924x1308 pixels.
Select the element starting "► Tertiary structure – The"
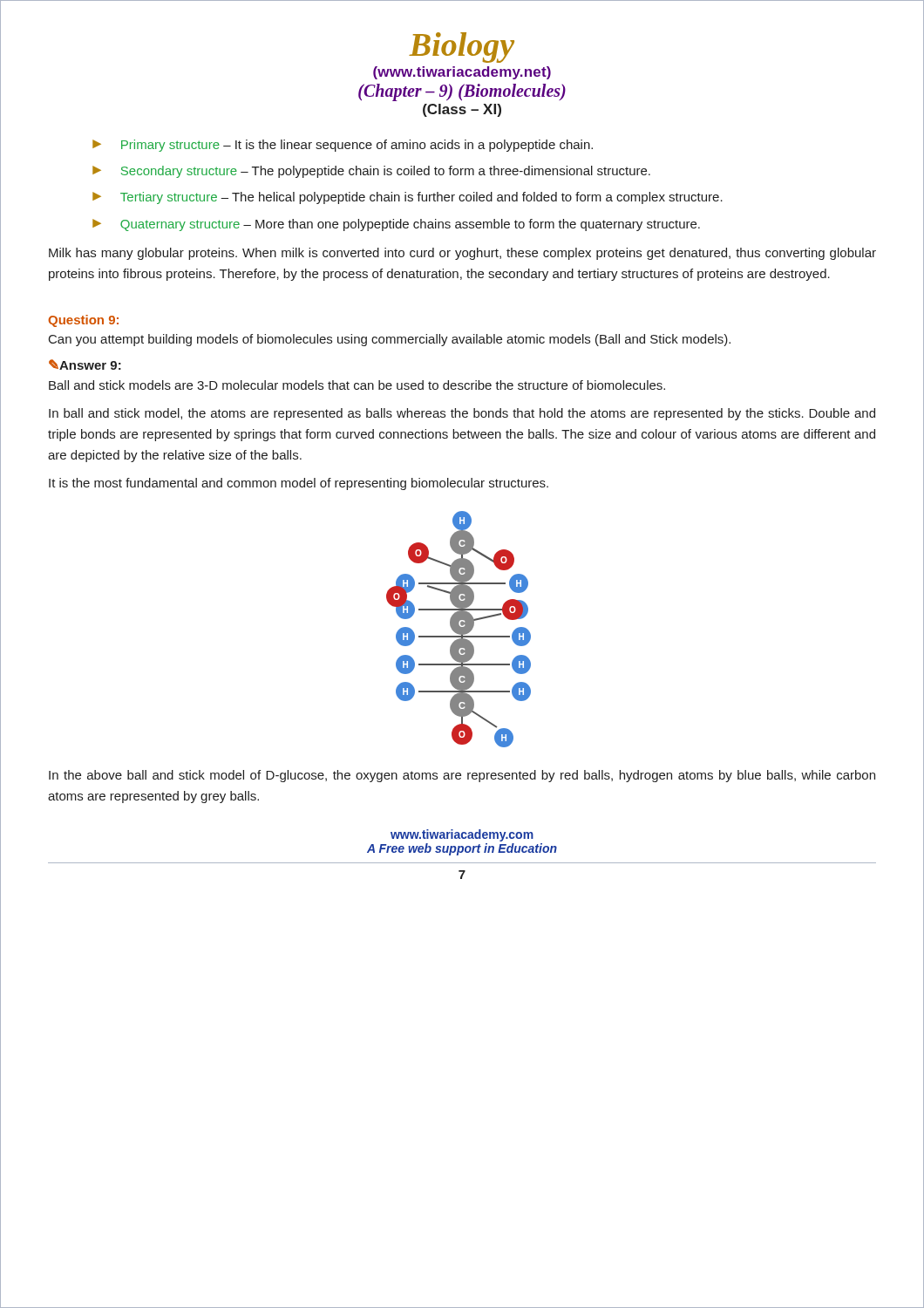pyautogui.click(x=483, y=197)
